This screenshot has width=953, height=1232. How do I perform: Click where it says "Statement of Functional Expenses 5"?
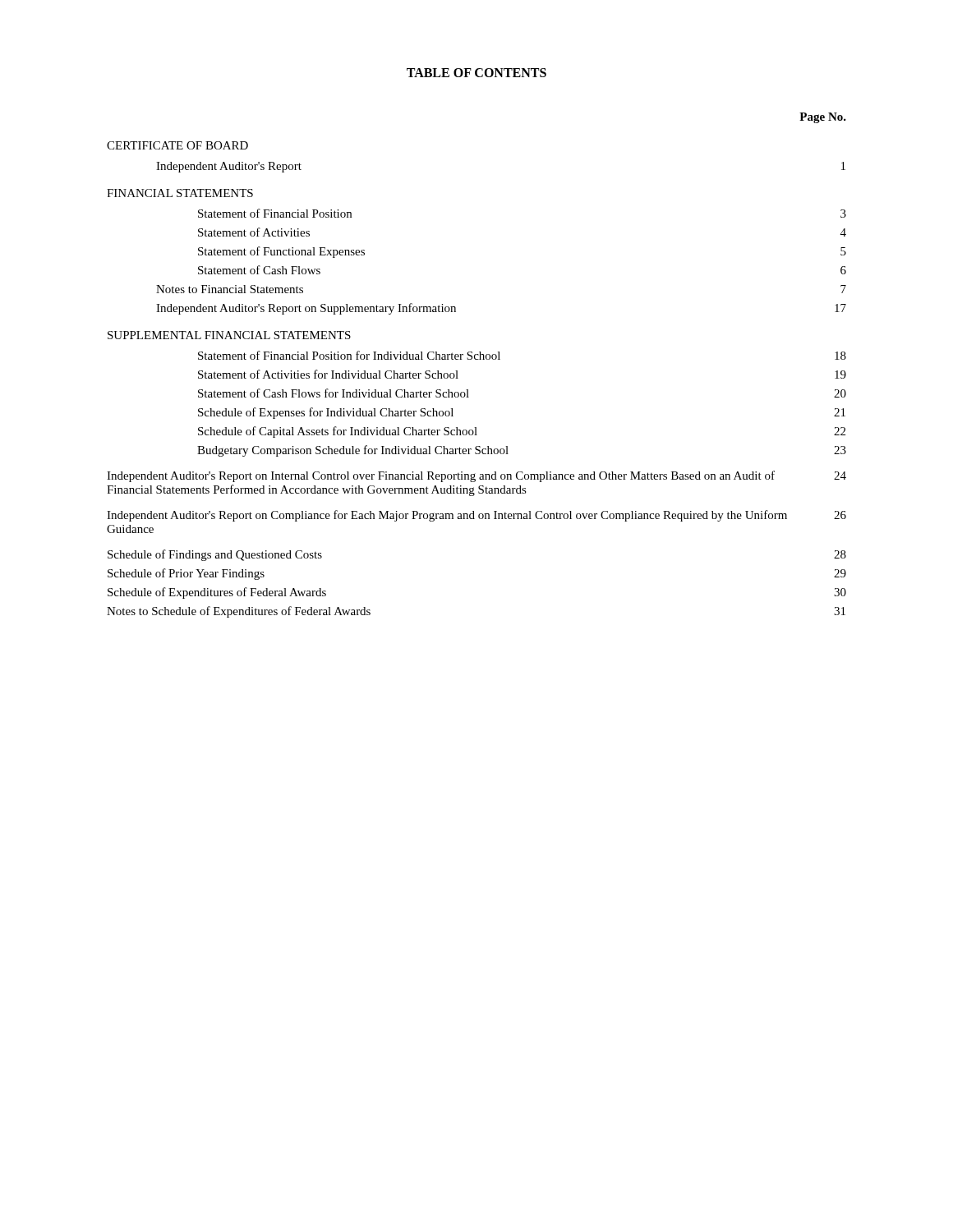[275, 252]
